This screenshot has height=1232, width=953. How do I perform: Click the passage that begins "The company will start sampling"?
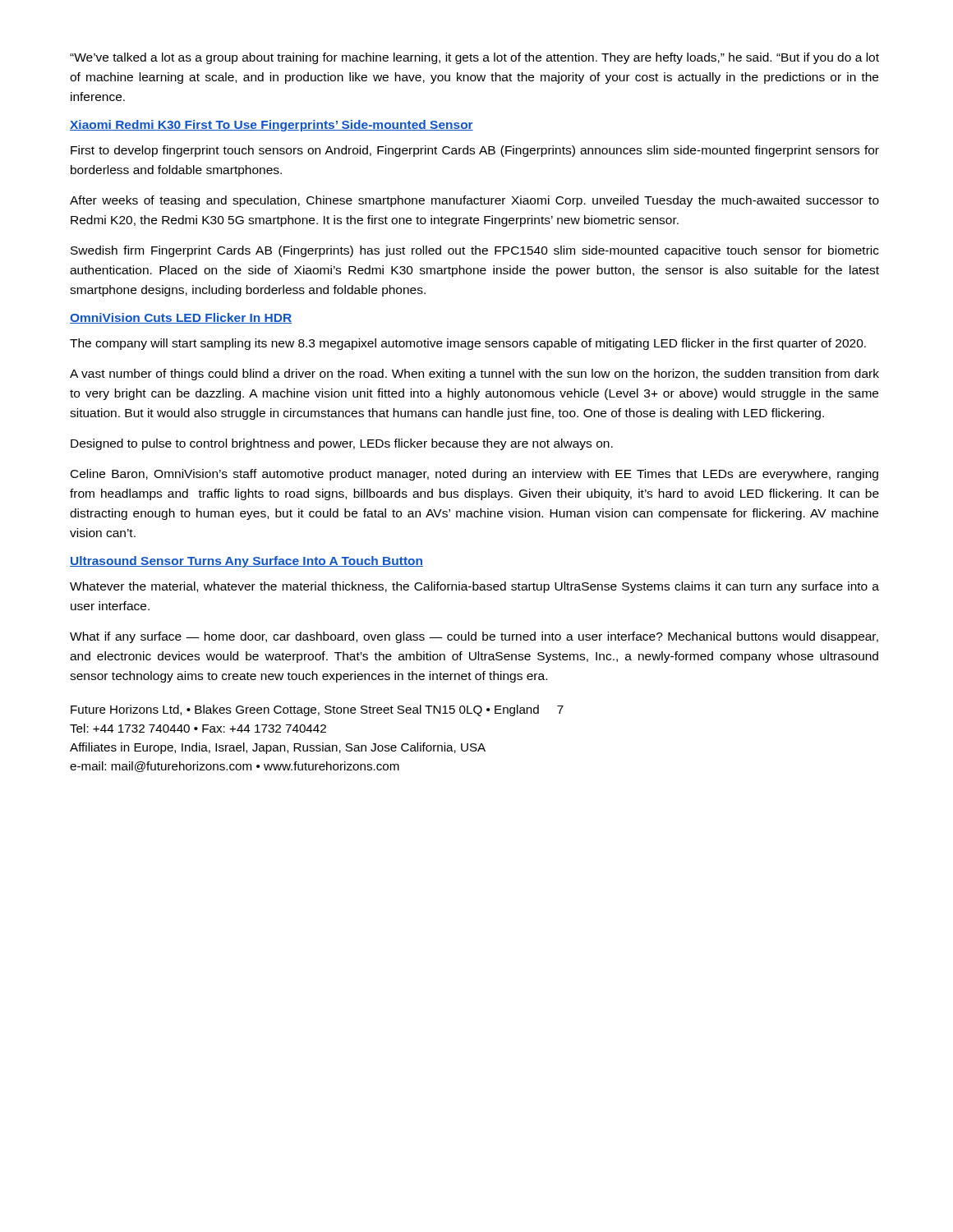[468, 343]
